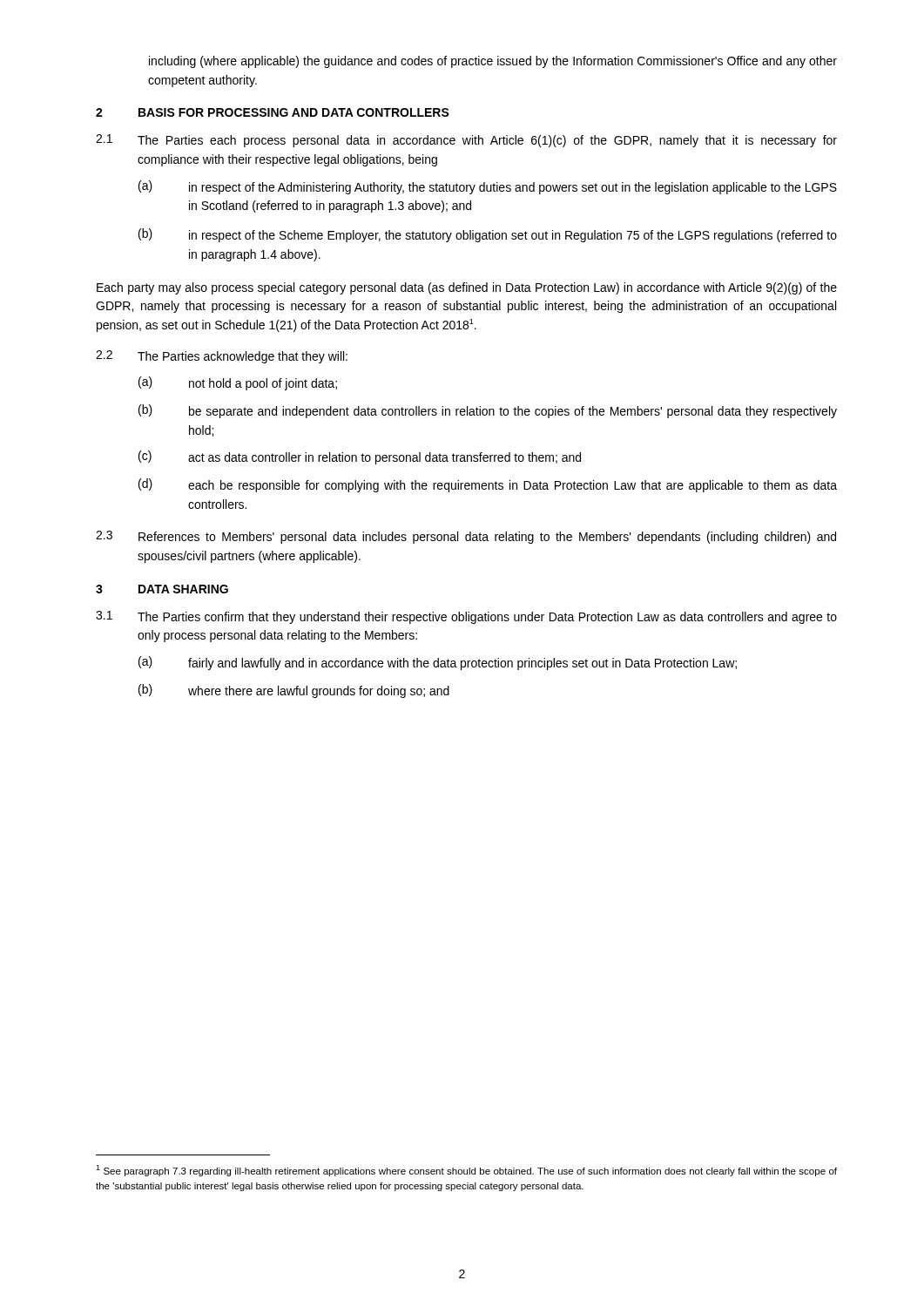
Task: Locate the region starting "3 DATA SHARING"
Action: click(162, 589)
